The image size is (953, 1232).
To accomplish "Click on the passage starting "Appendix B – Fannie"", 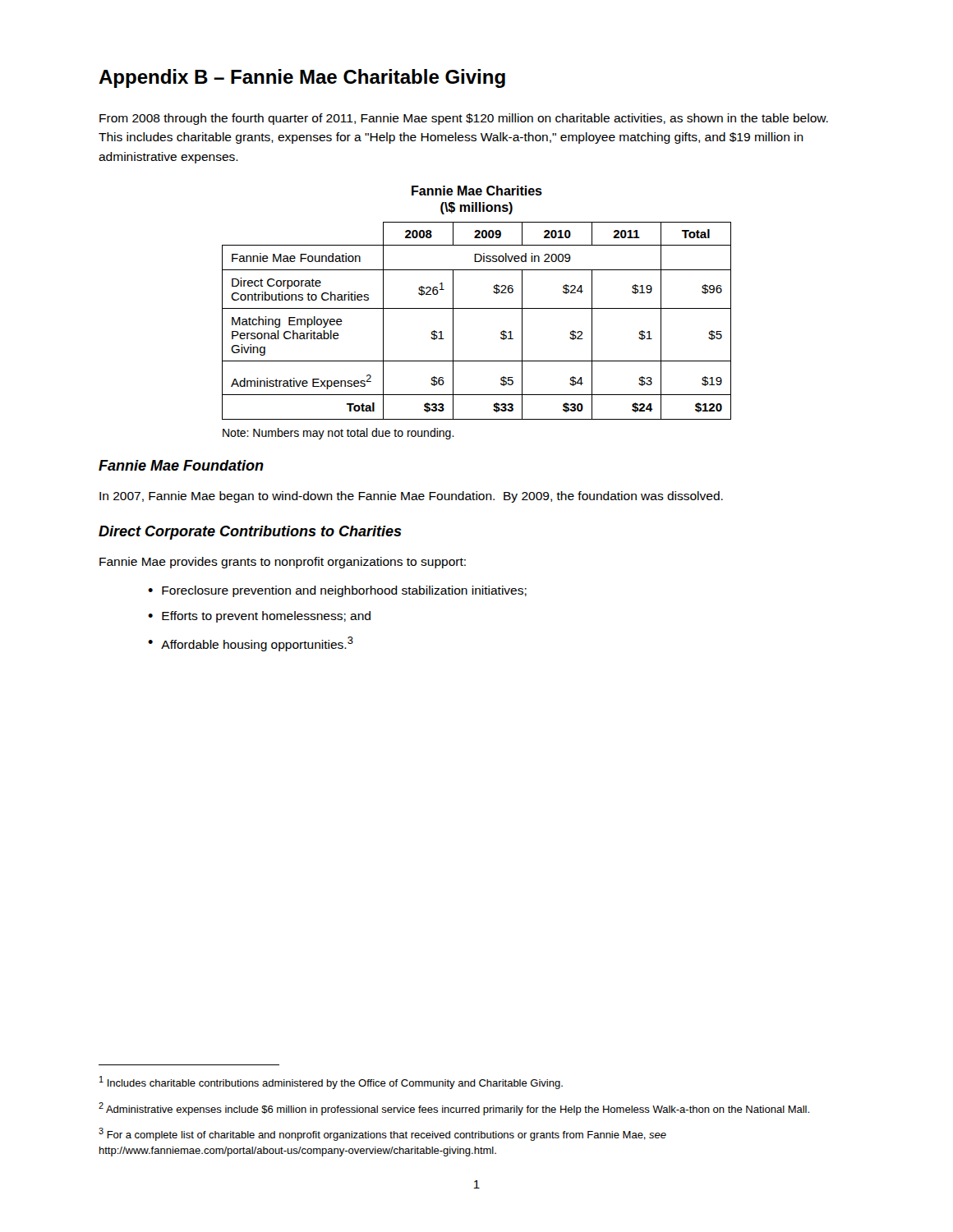I will (476, 77).
